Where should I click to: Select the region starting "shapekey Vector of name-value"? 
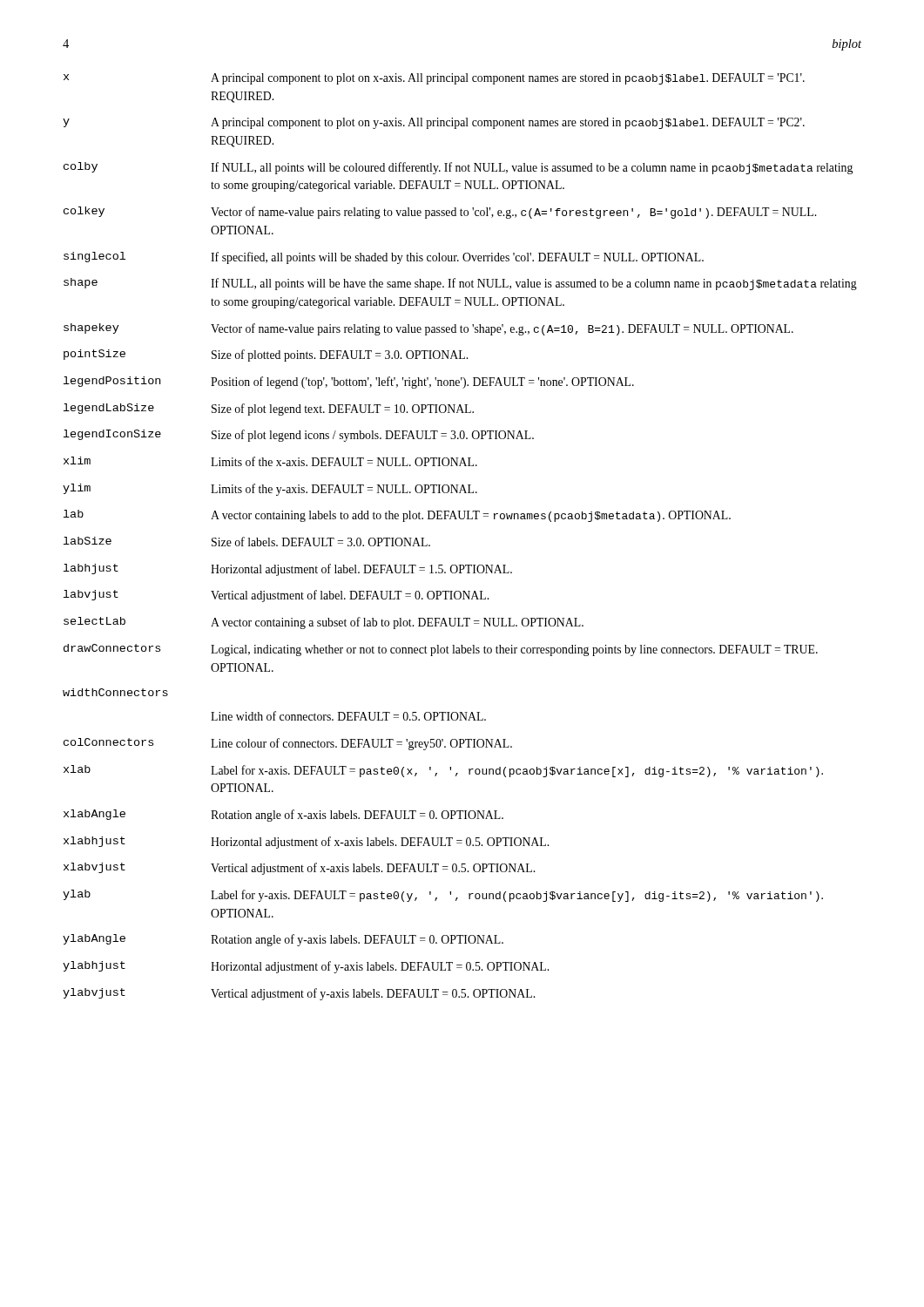(x=462, y=329)
